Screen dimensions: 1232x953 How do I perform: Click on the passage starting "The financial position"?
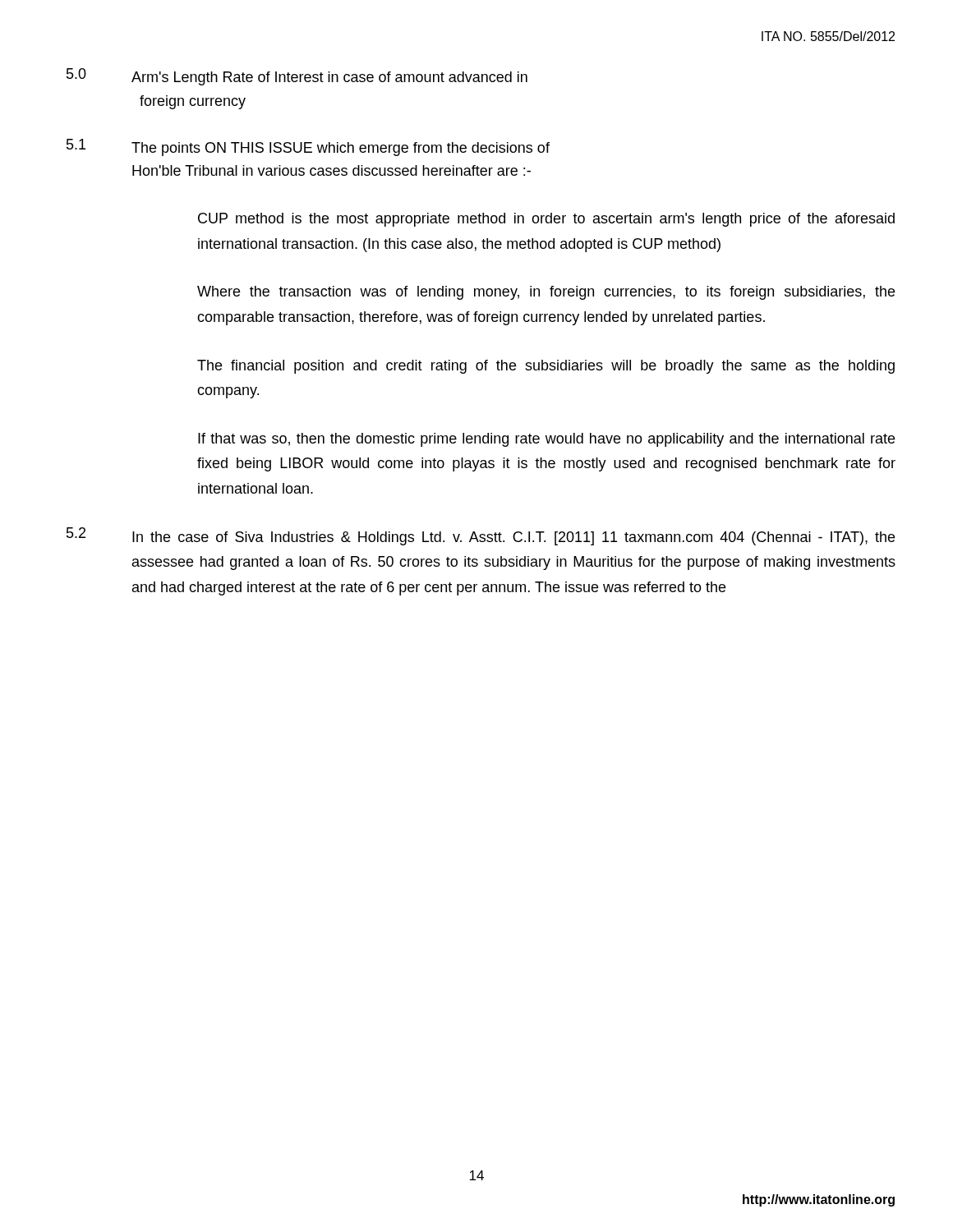(x=546, y=378)
